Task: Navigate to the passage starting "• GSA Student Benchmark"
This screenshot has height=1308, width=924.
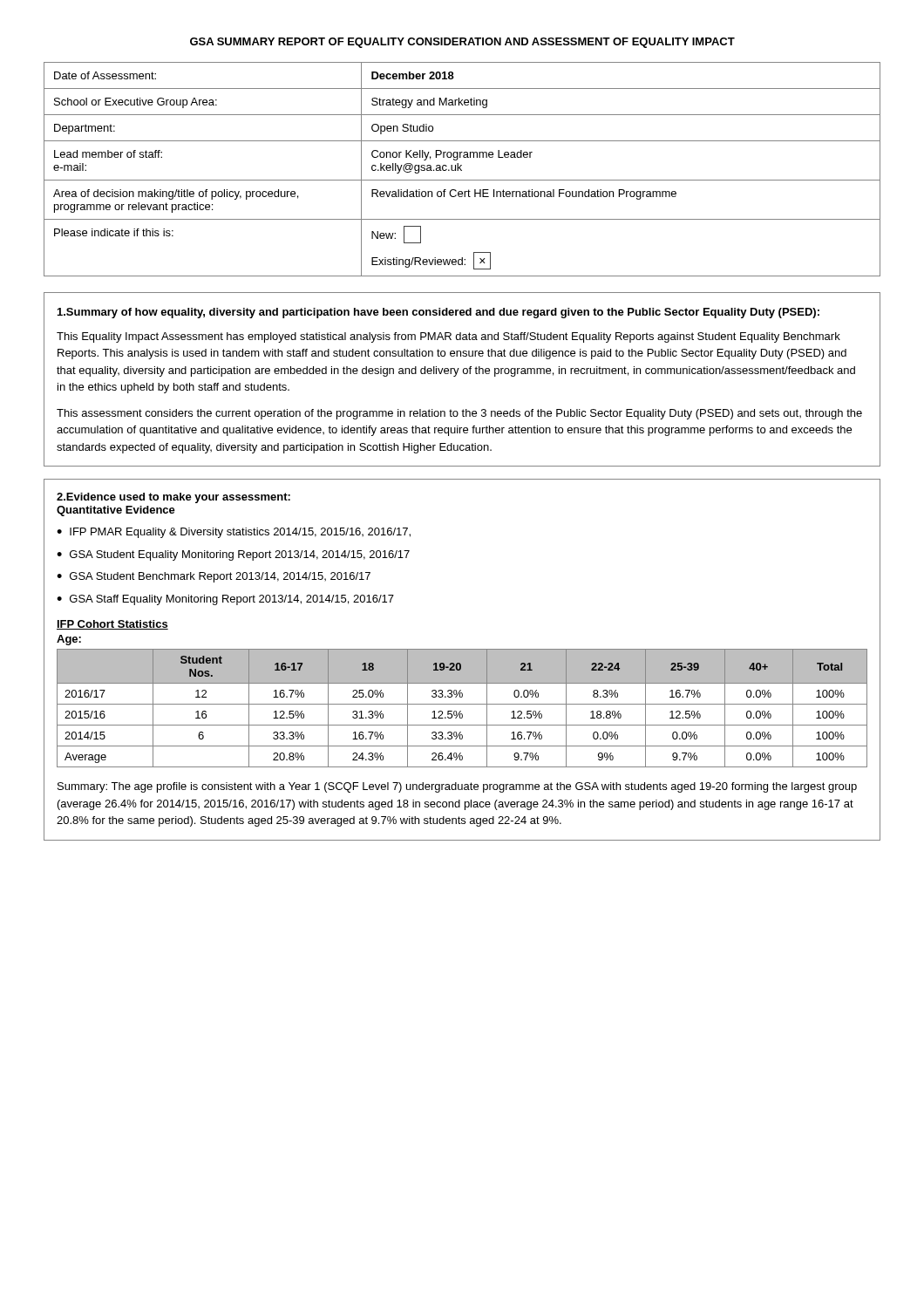Action: coord(214,577)
